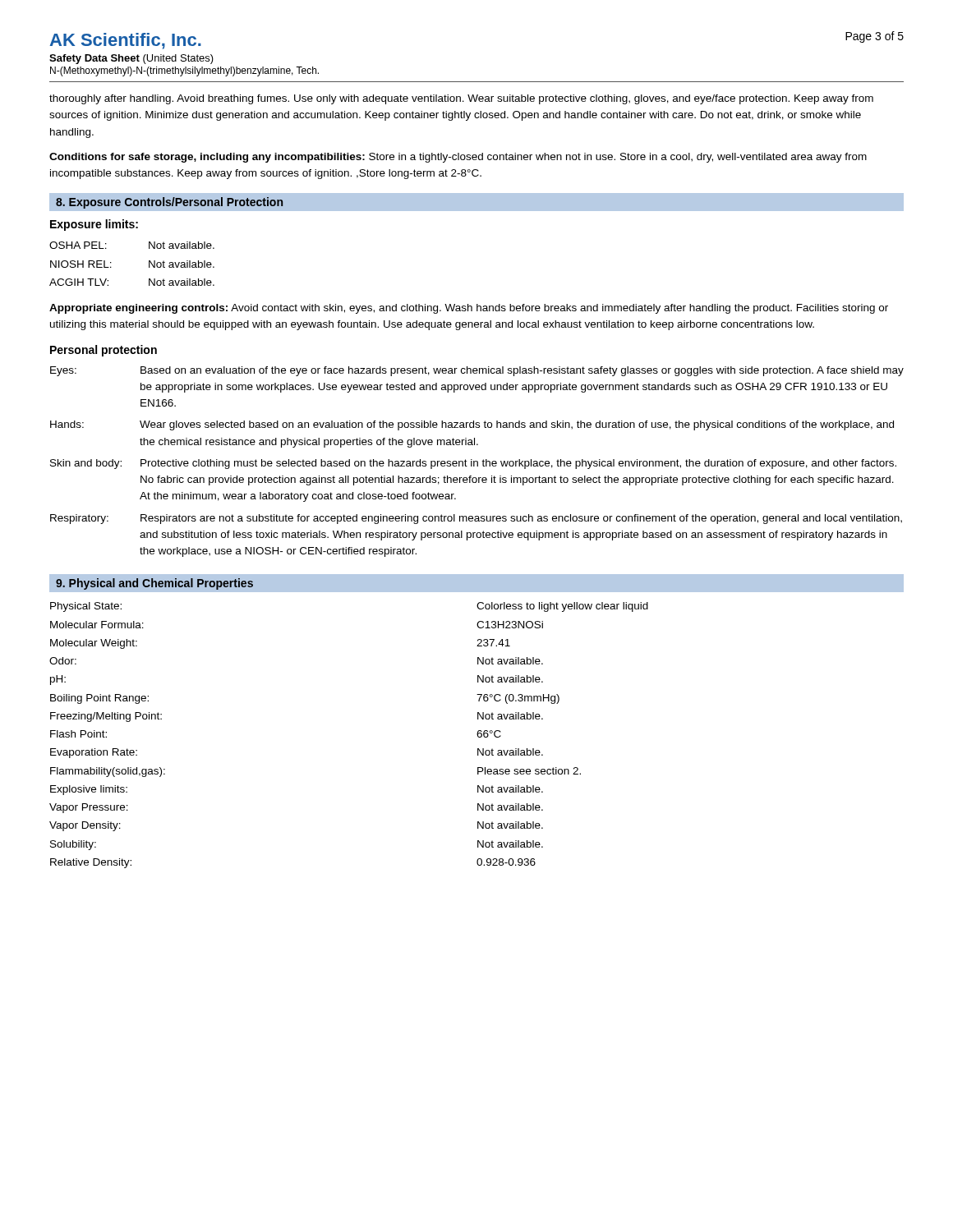
Task: Find the block starting "Personal protection Eyes: Based"
Action: pos(476,450)
